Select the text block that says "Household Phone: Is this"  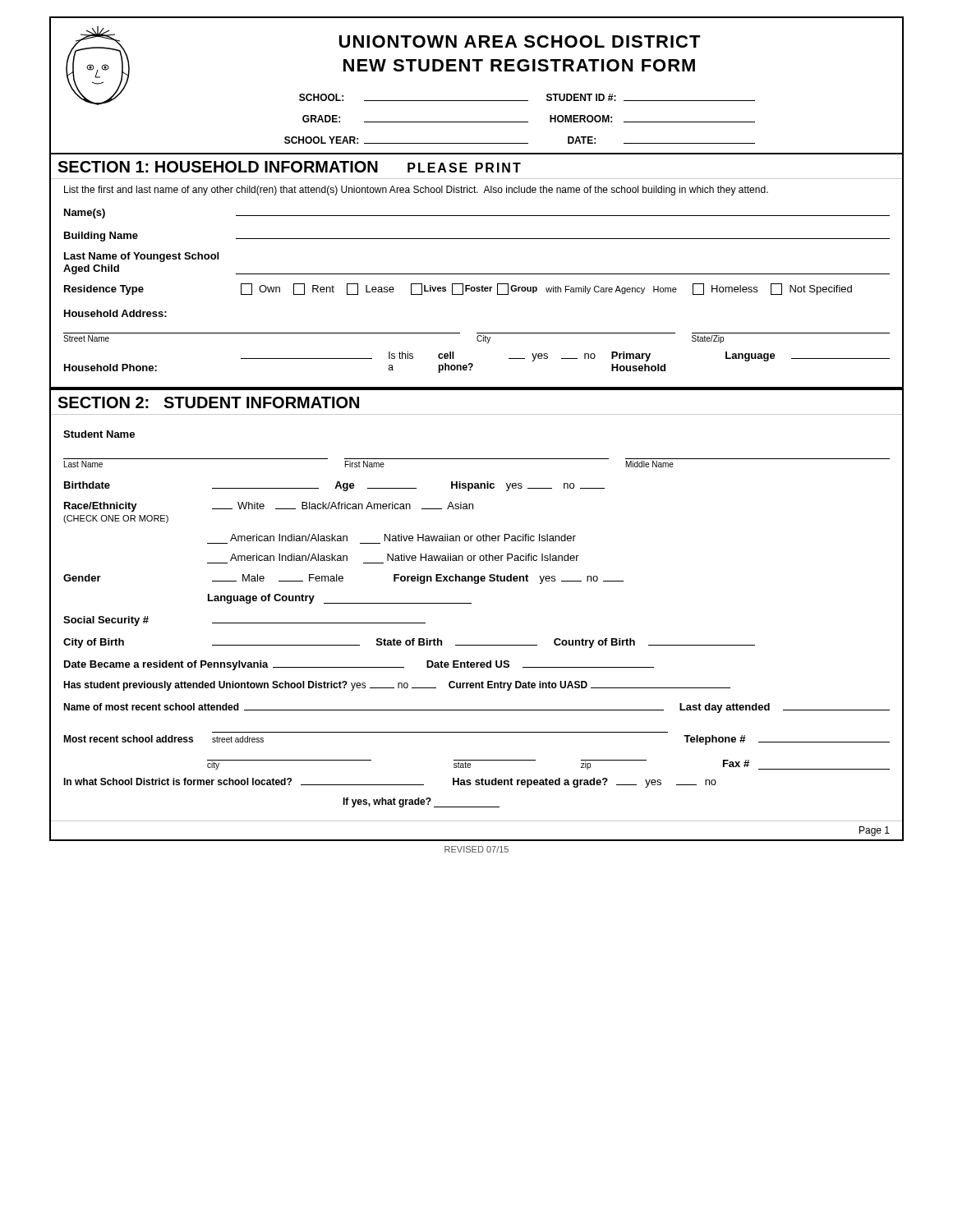point(476,361)
